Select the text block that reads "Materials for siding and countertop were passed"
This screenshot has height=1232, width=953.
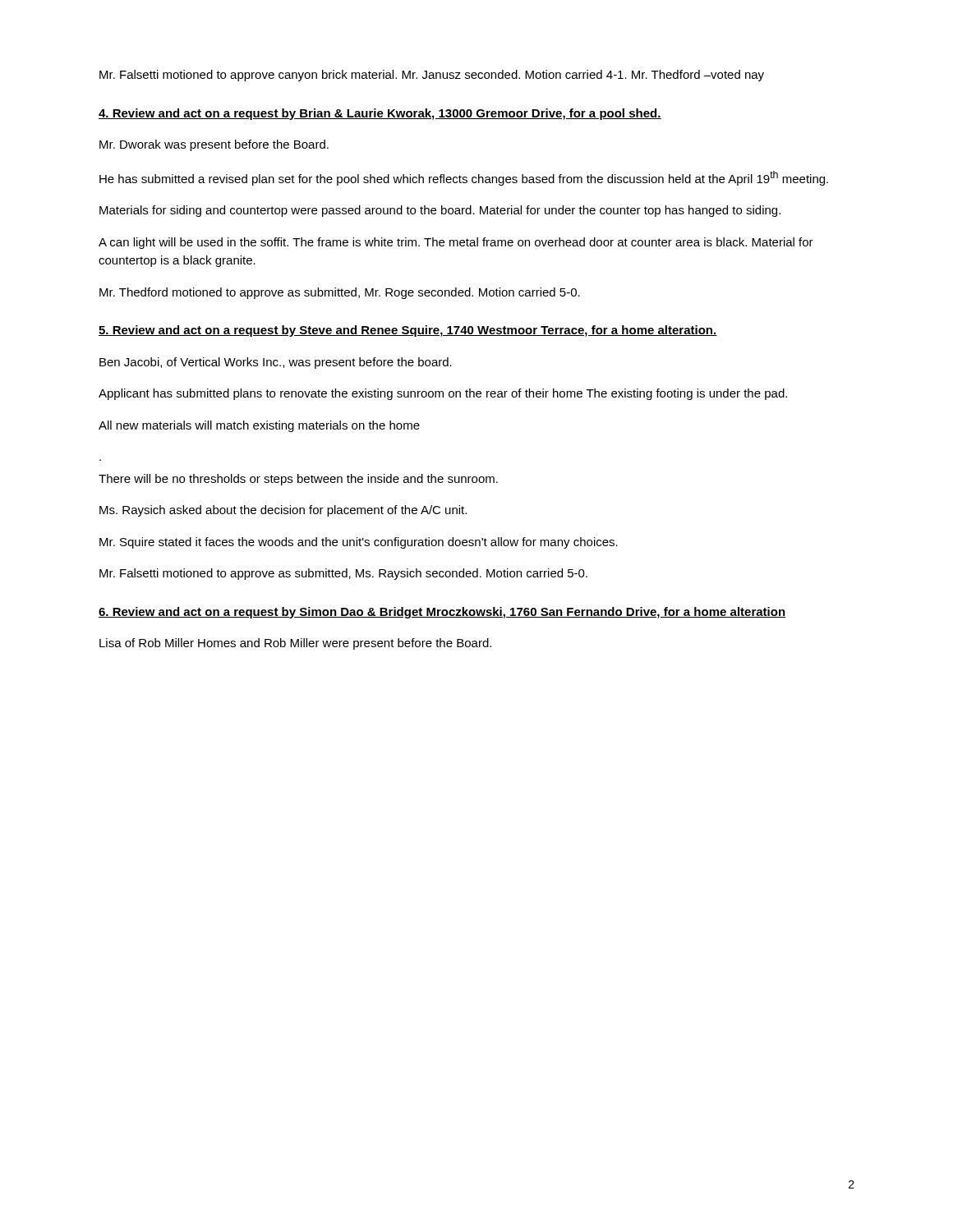click(440, 210)
